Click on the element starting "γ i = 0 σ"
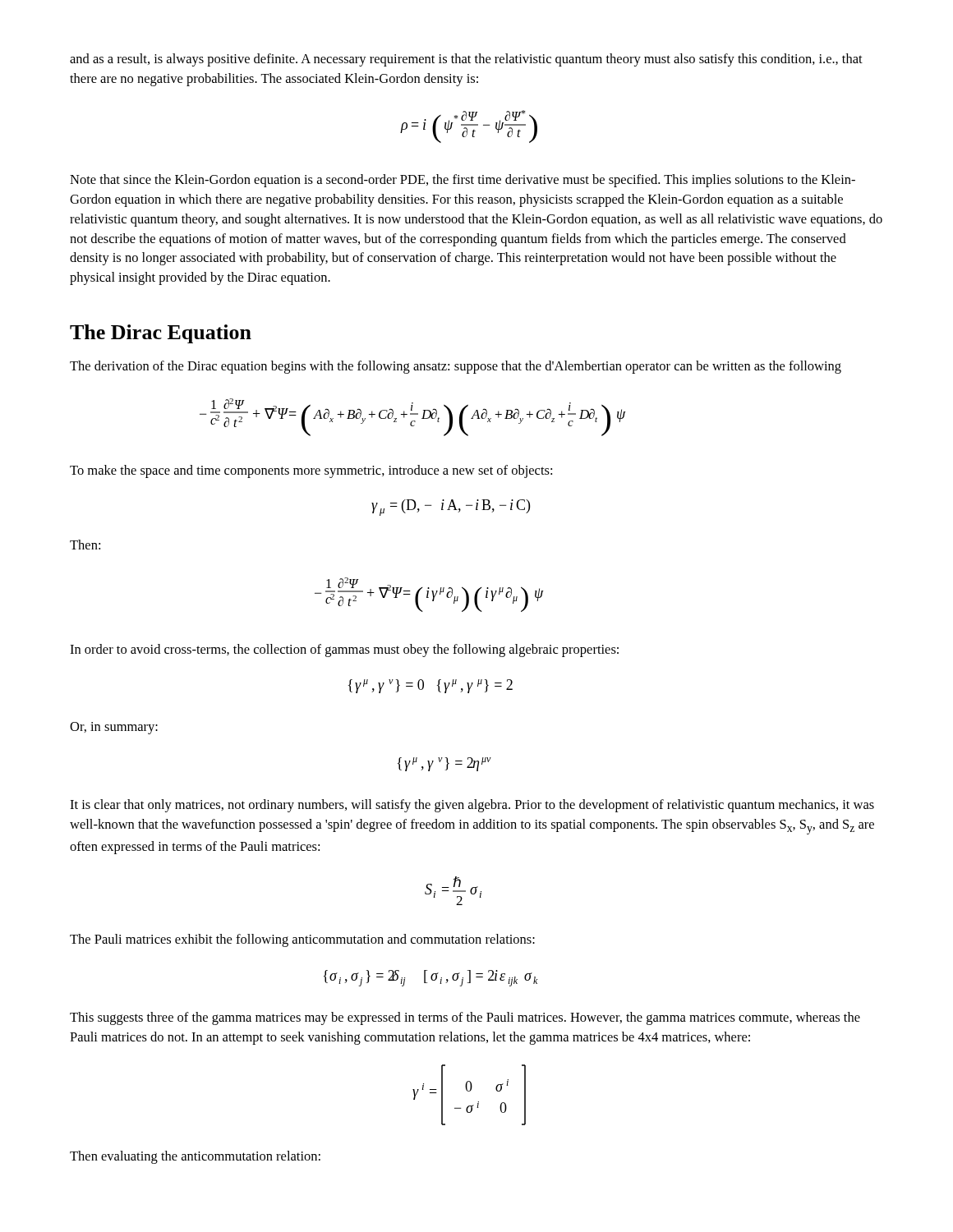 tap(476, 1094)
